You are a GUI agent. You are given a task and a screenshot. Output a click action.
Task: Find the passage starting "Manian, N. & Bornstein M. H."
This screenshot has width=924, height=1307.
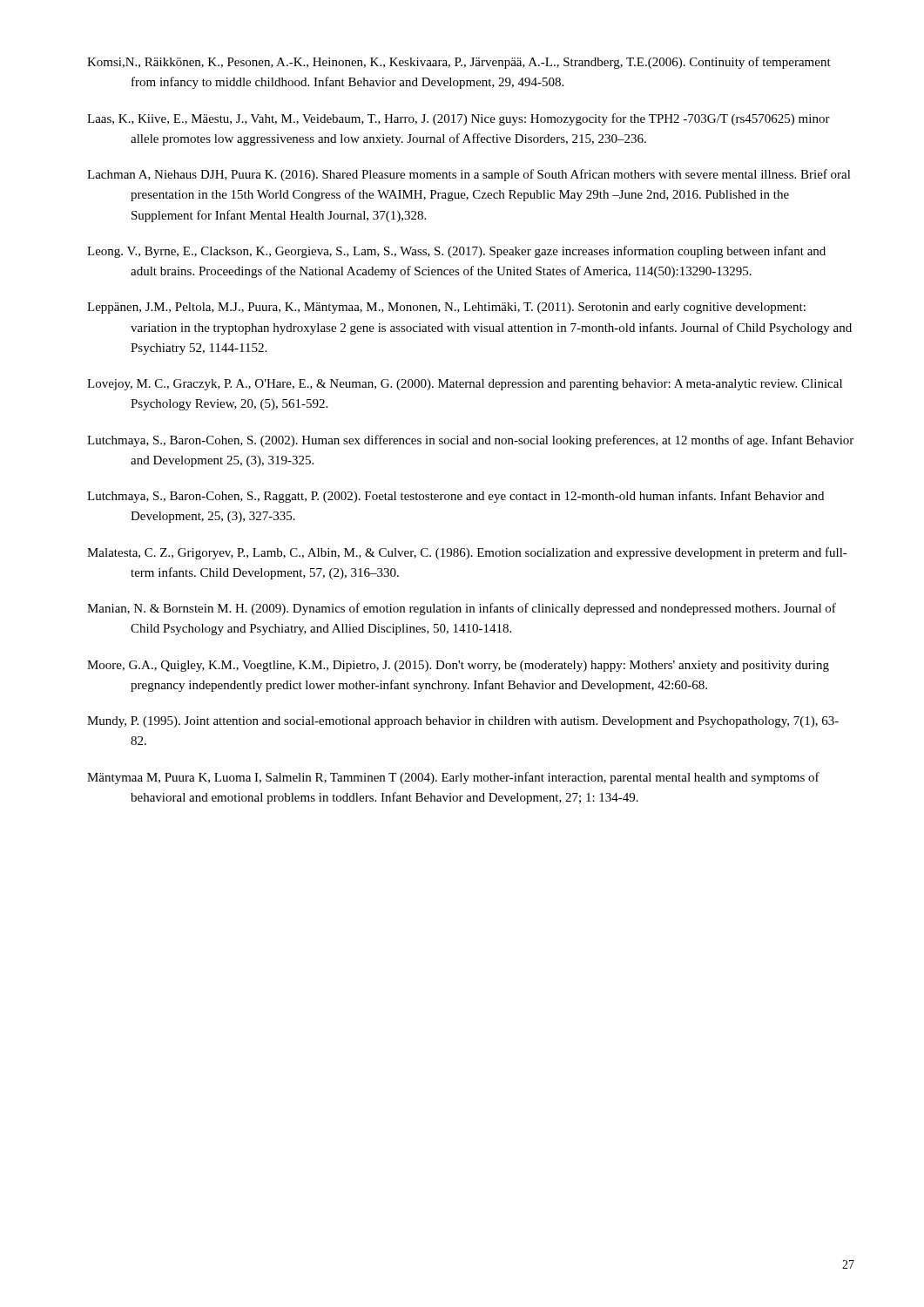click(461, 618)
